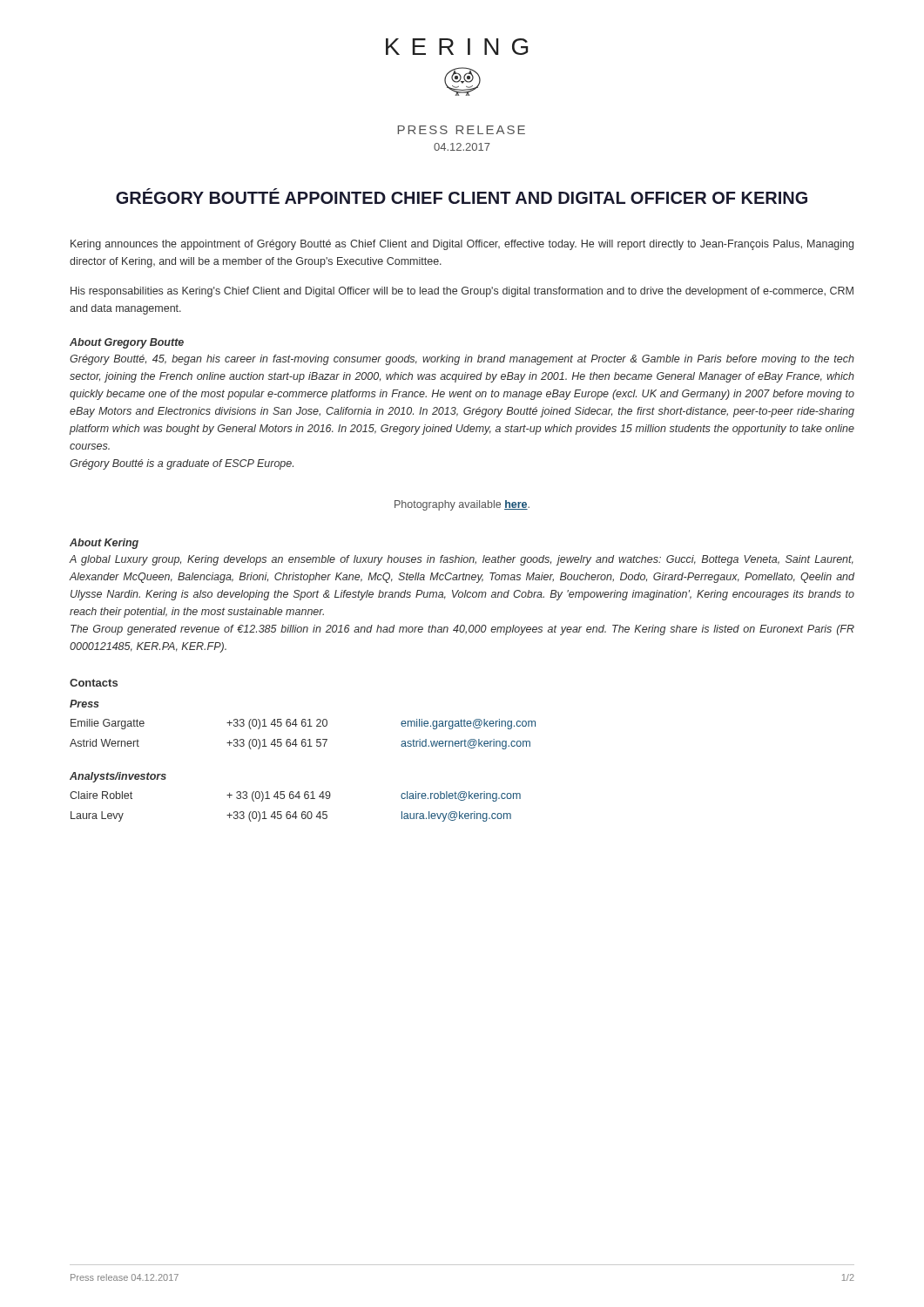Viewport: 924px width, 1307px height.
Task: Click on the passage starting "About Kering"
Action: point(104,543)
